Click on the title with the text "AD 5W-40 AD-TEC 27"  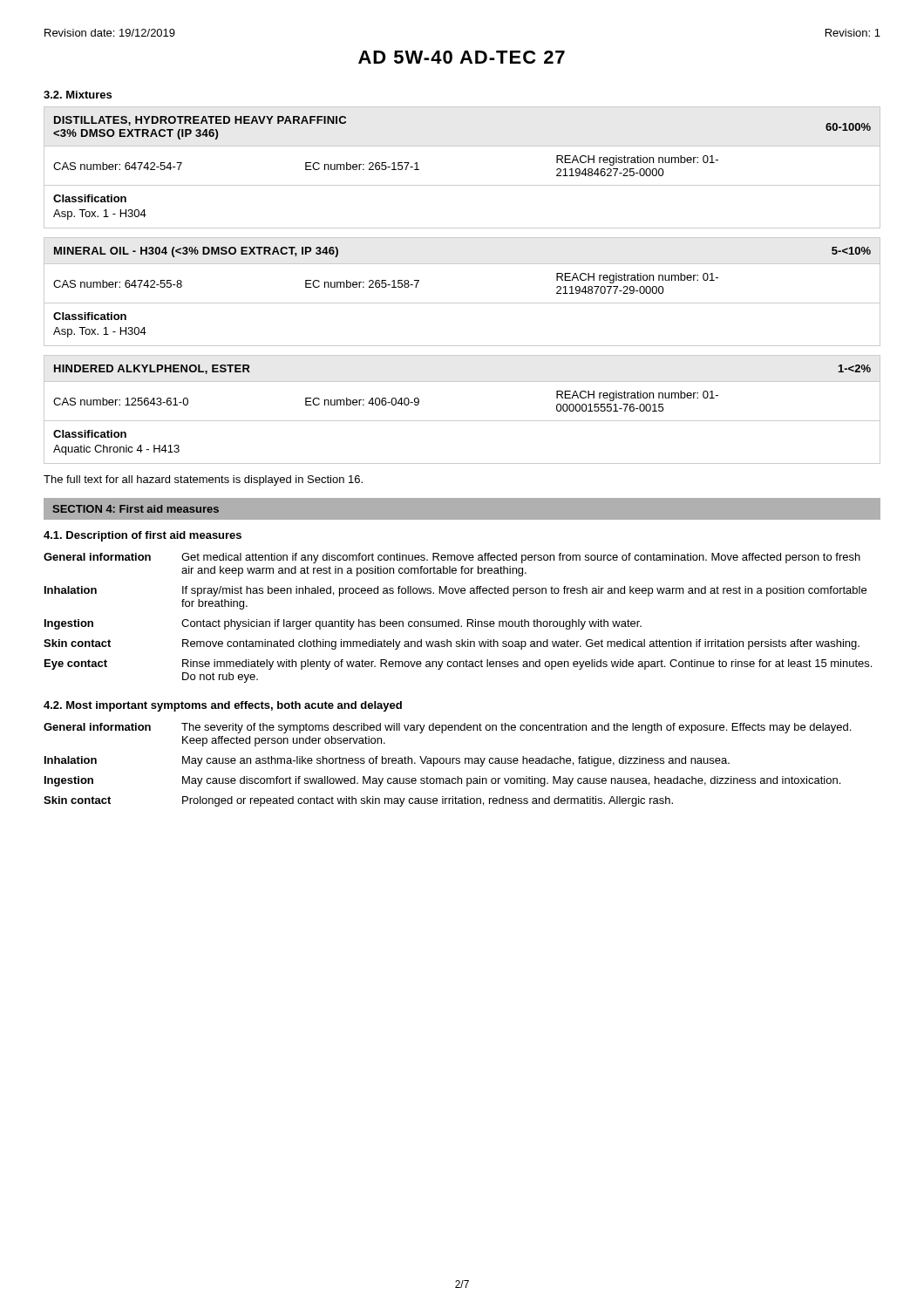pos(462,57)
